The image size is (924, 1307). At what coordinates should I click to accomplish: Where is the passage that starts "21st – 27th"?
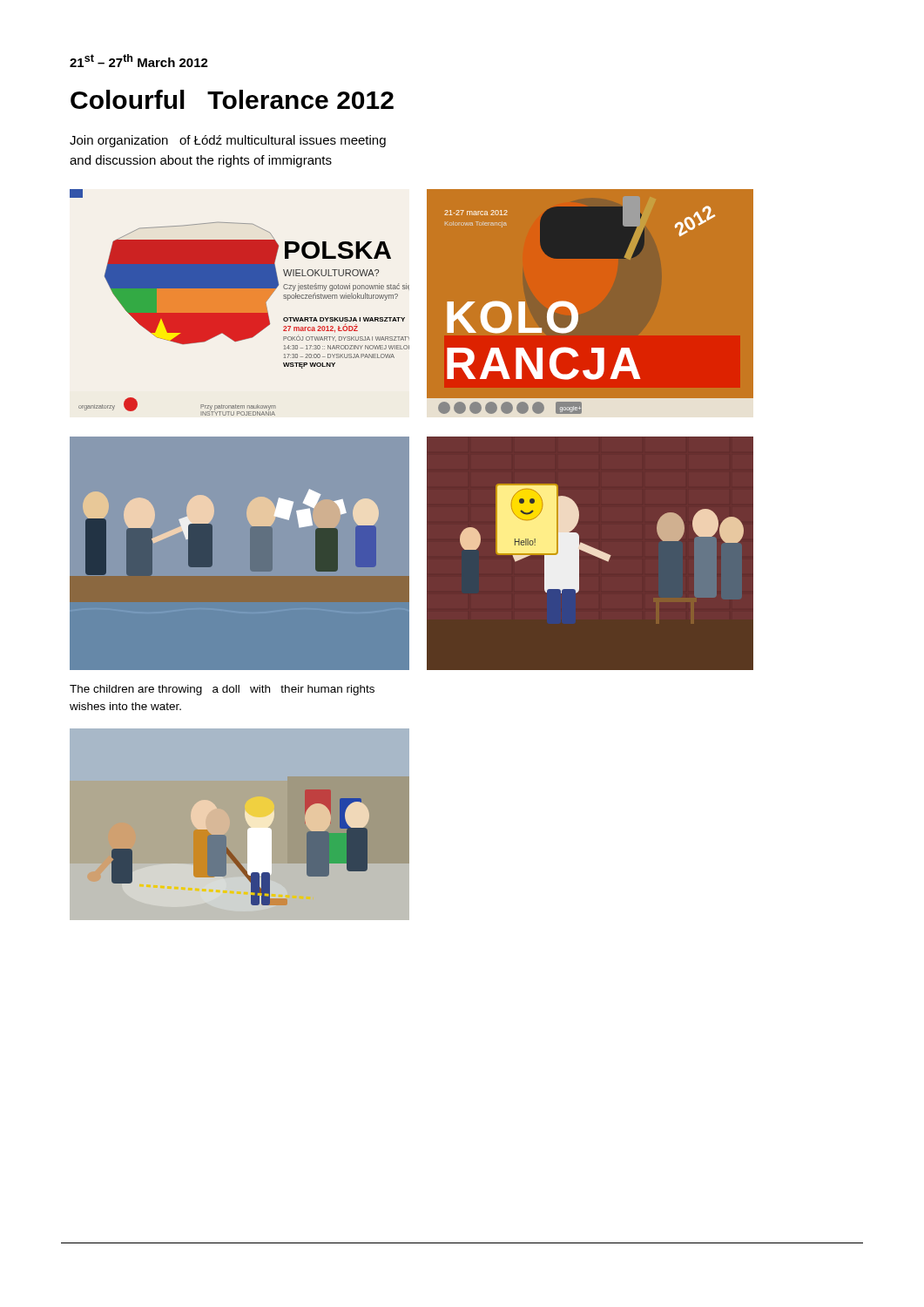click(139, 61)
